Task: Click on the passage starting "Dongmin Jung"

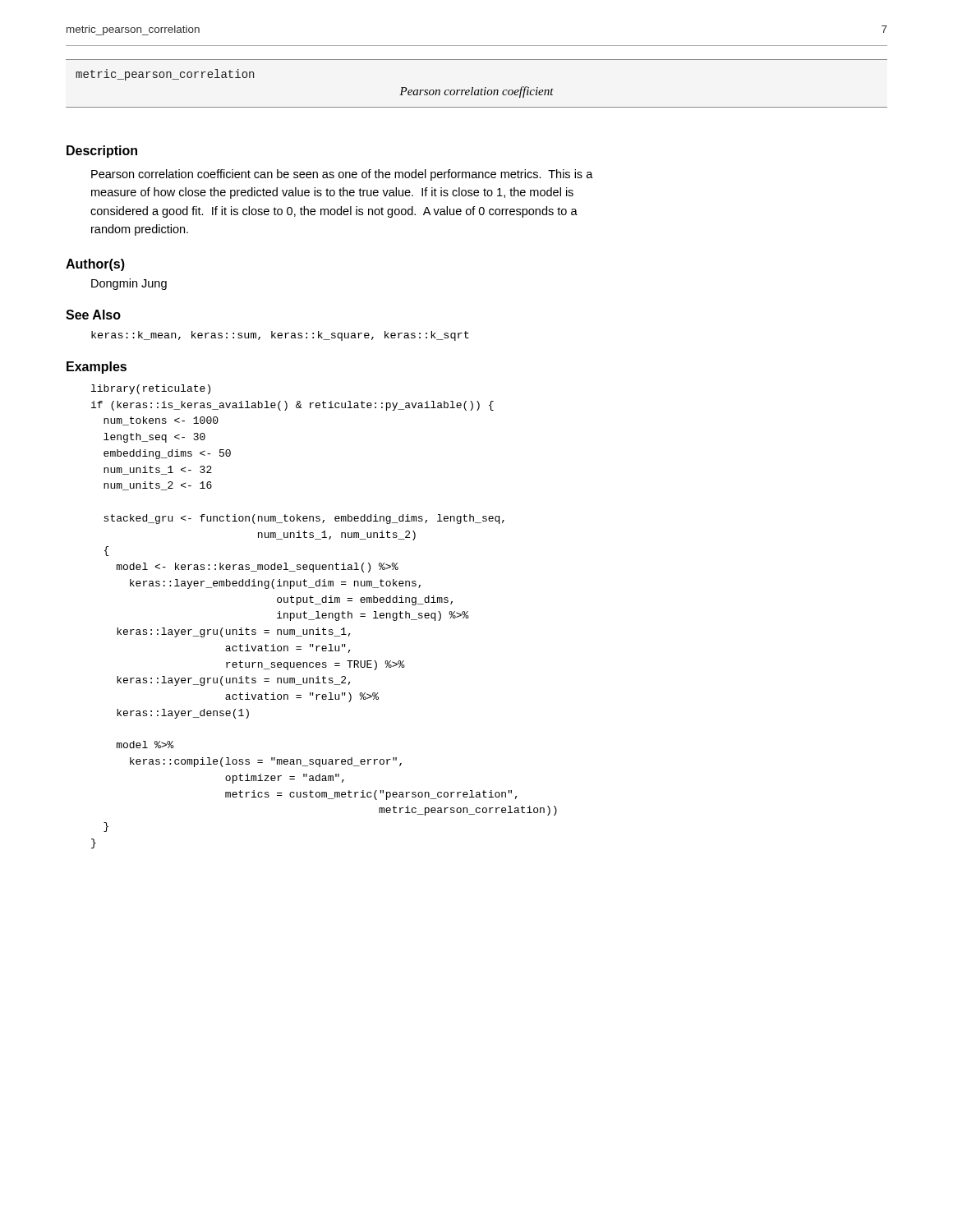Action: pos(129,283)
